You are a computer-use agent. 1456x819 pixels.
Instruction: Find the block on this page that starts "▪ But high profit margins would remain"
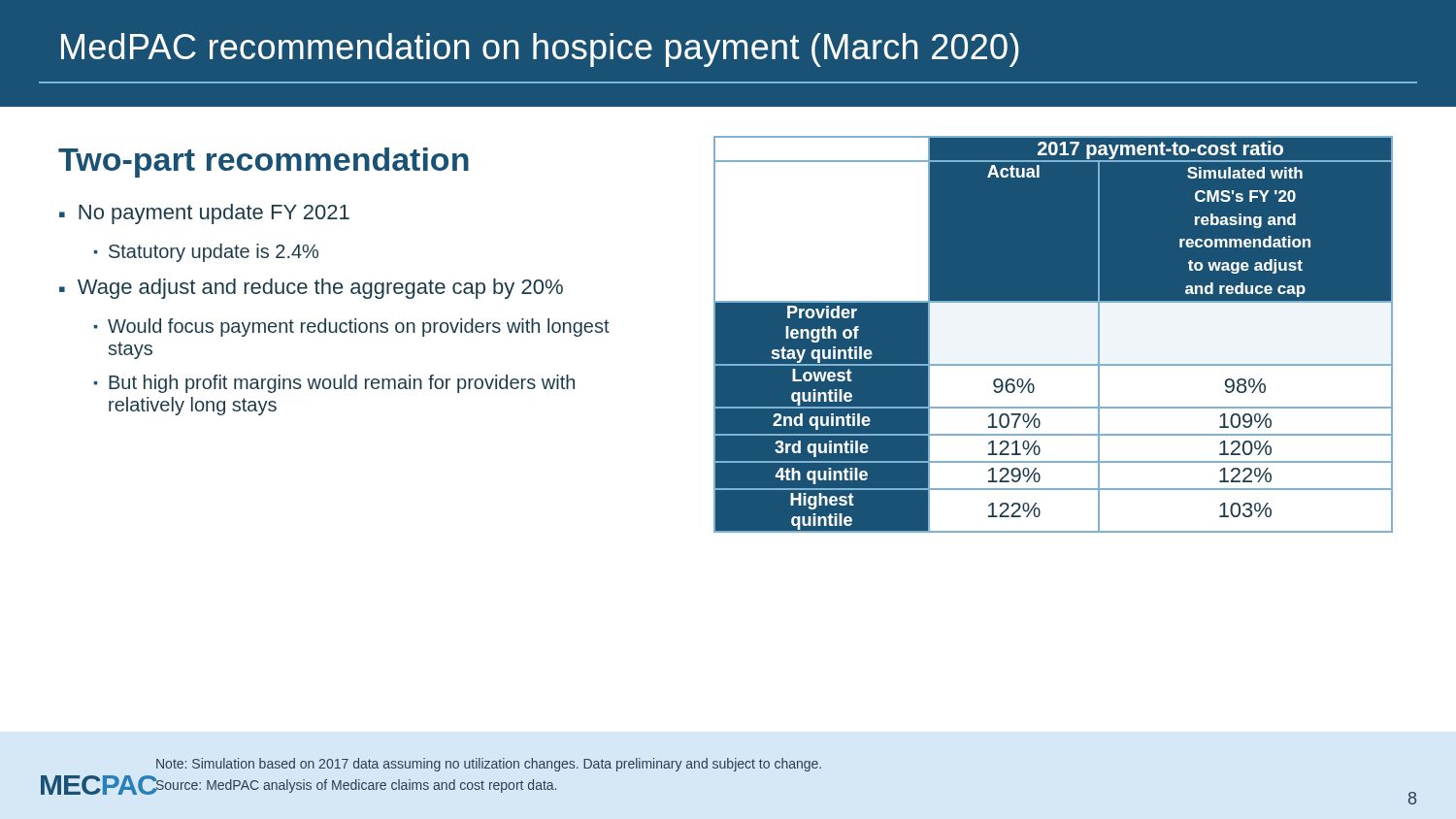pos(367,394)
